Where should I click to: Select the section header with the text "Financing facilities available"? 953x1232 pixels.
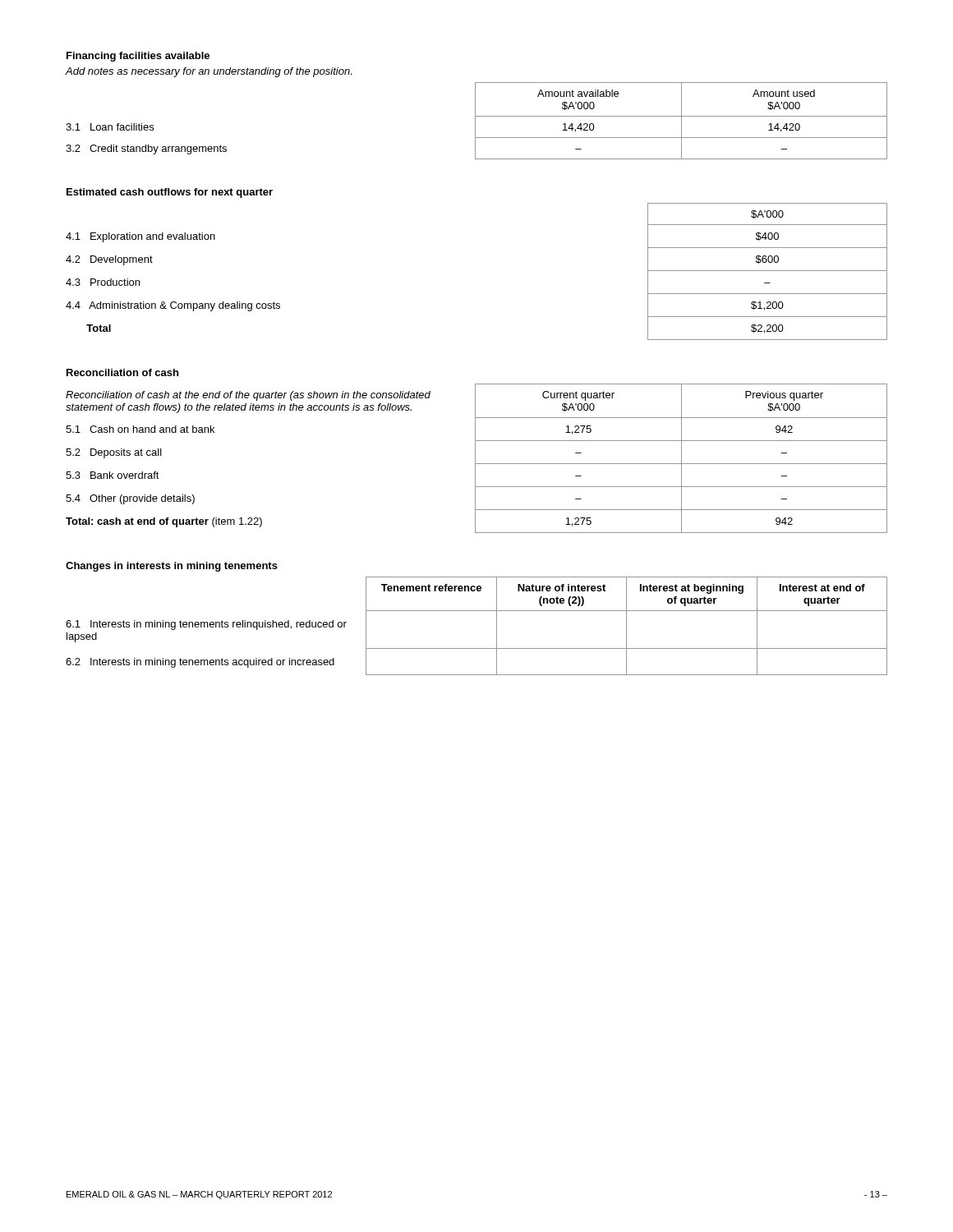[138, 55]
